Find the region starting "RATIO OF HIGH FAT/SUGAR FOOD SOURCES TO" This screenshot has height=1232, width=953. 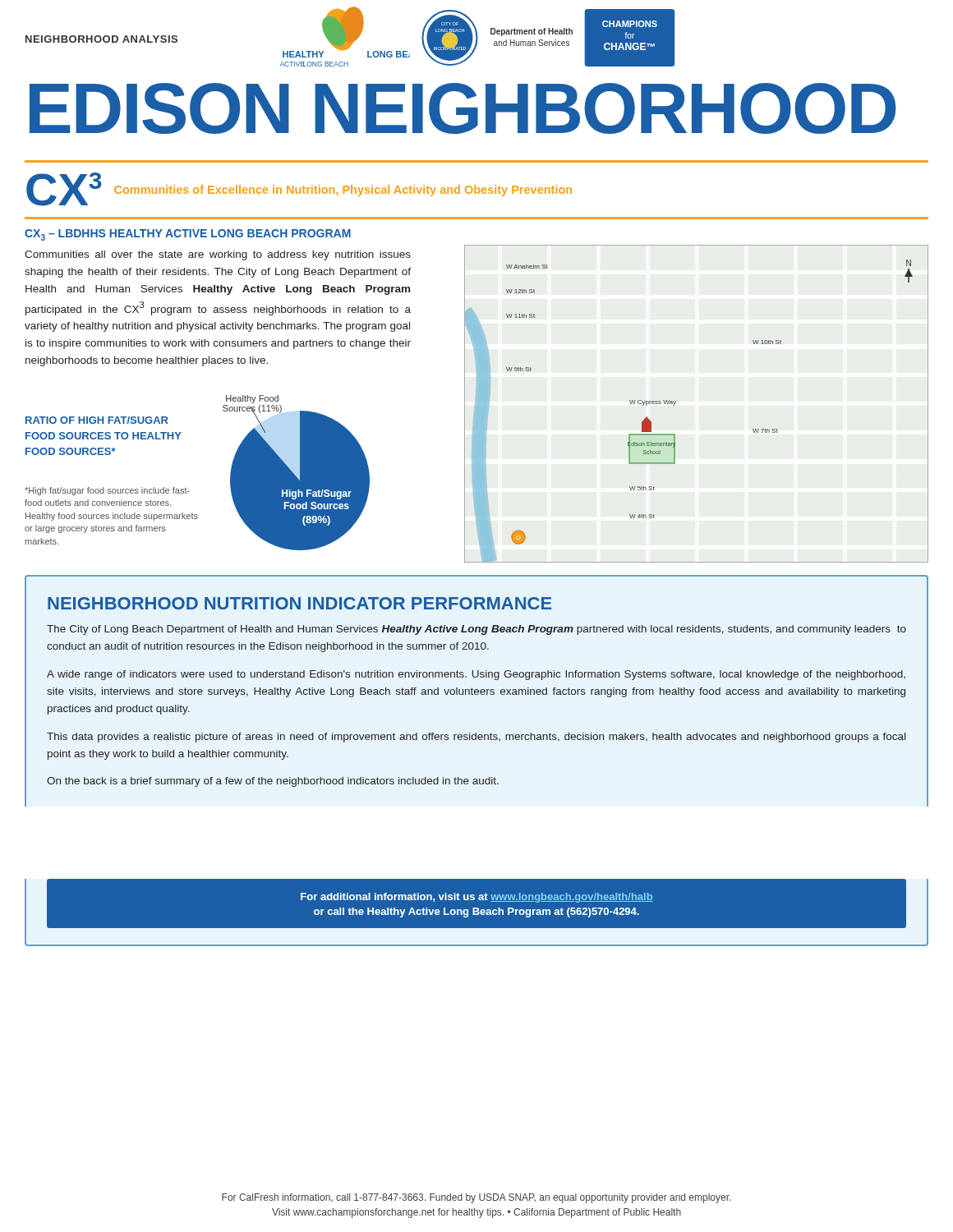coord(103,436)
